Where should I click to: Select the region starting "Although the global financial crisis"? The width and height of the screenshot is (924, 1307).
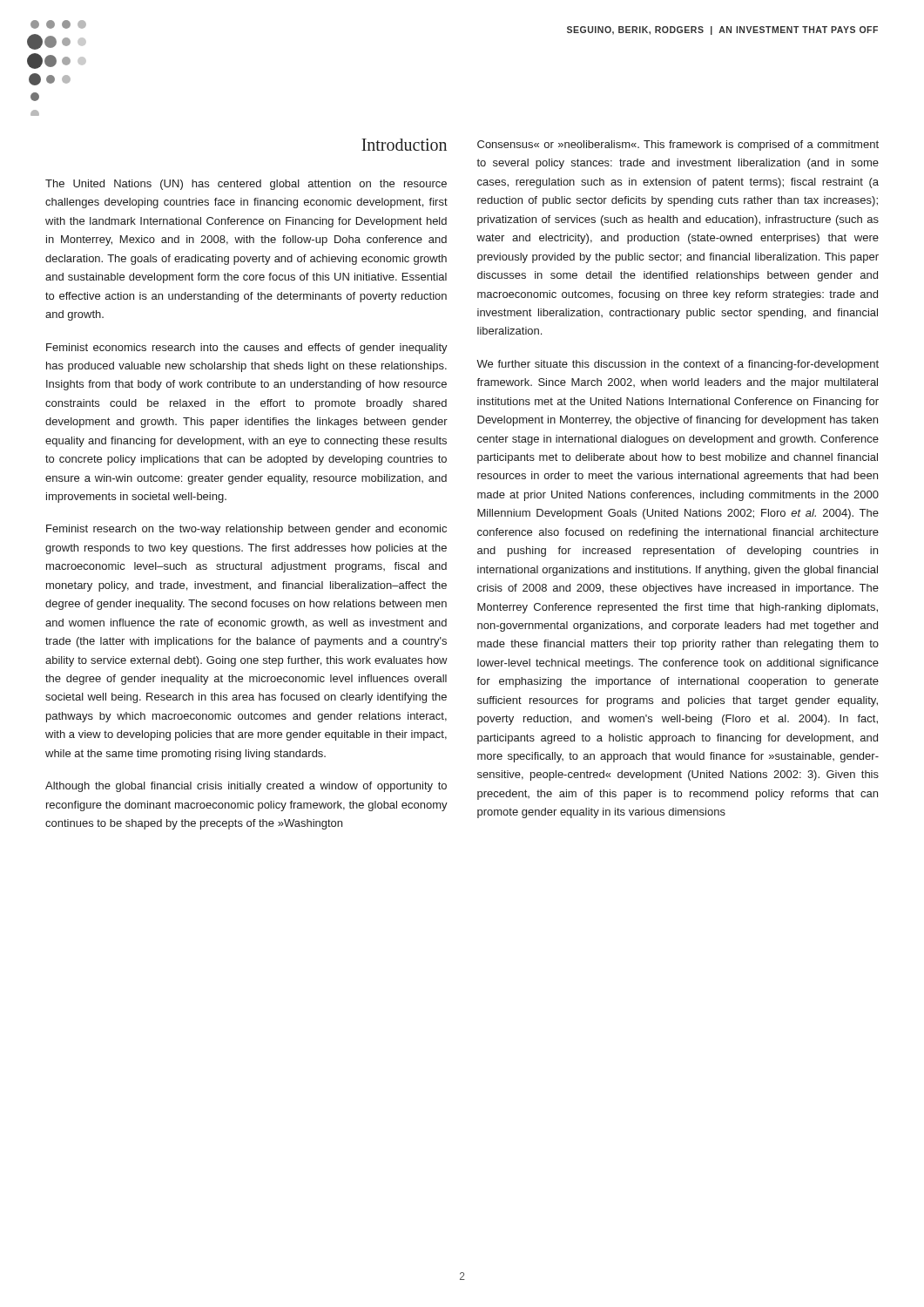coord(246,804)
